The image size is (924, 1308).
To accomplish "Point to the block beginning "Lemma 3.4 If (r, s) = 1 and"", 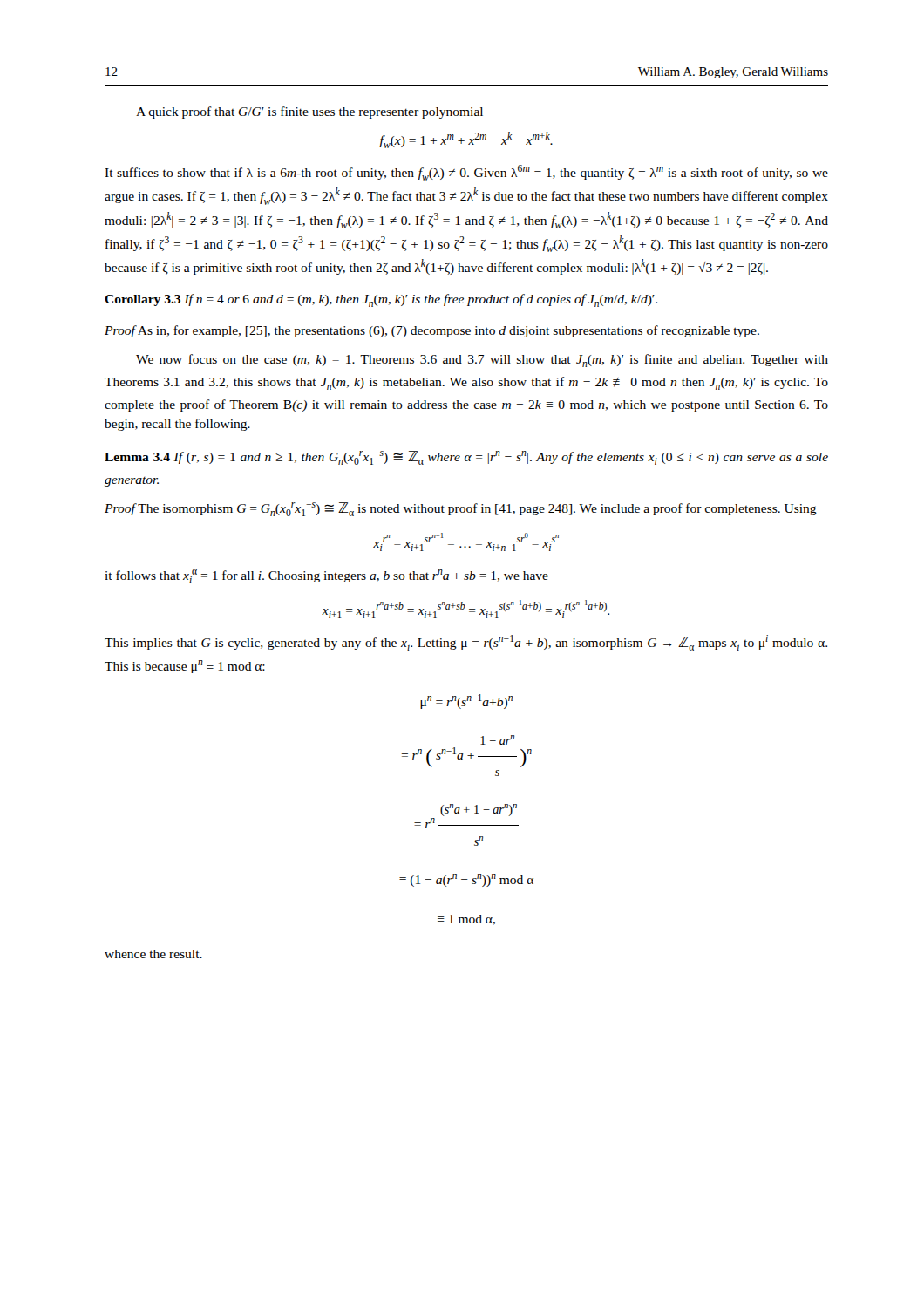I will click(x=466, y=468).
